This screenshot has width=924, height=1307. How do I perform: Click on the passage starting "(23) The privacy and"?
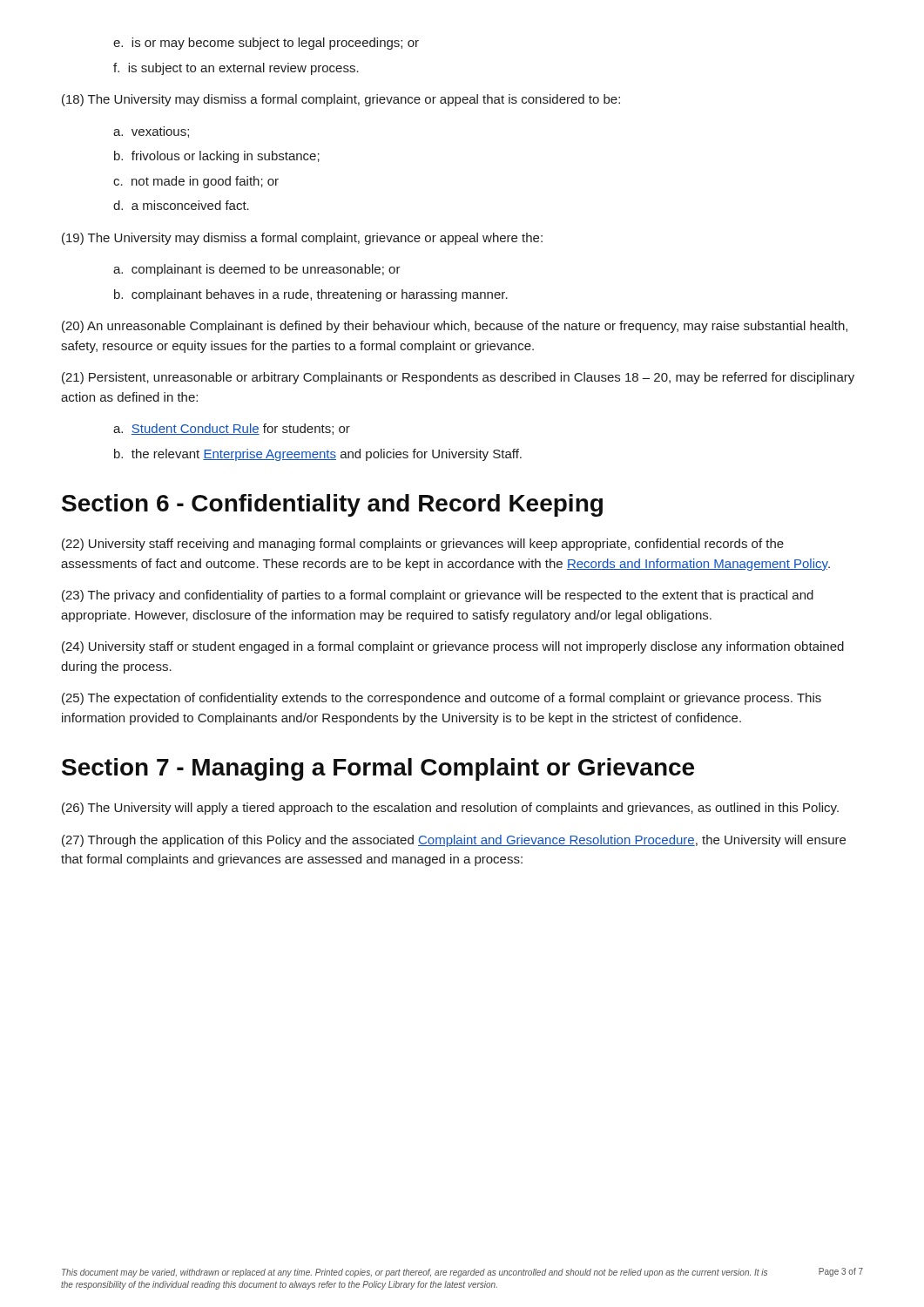pos(462,605)
